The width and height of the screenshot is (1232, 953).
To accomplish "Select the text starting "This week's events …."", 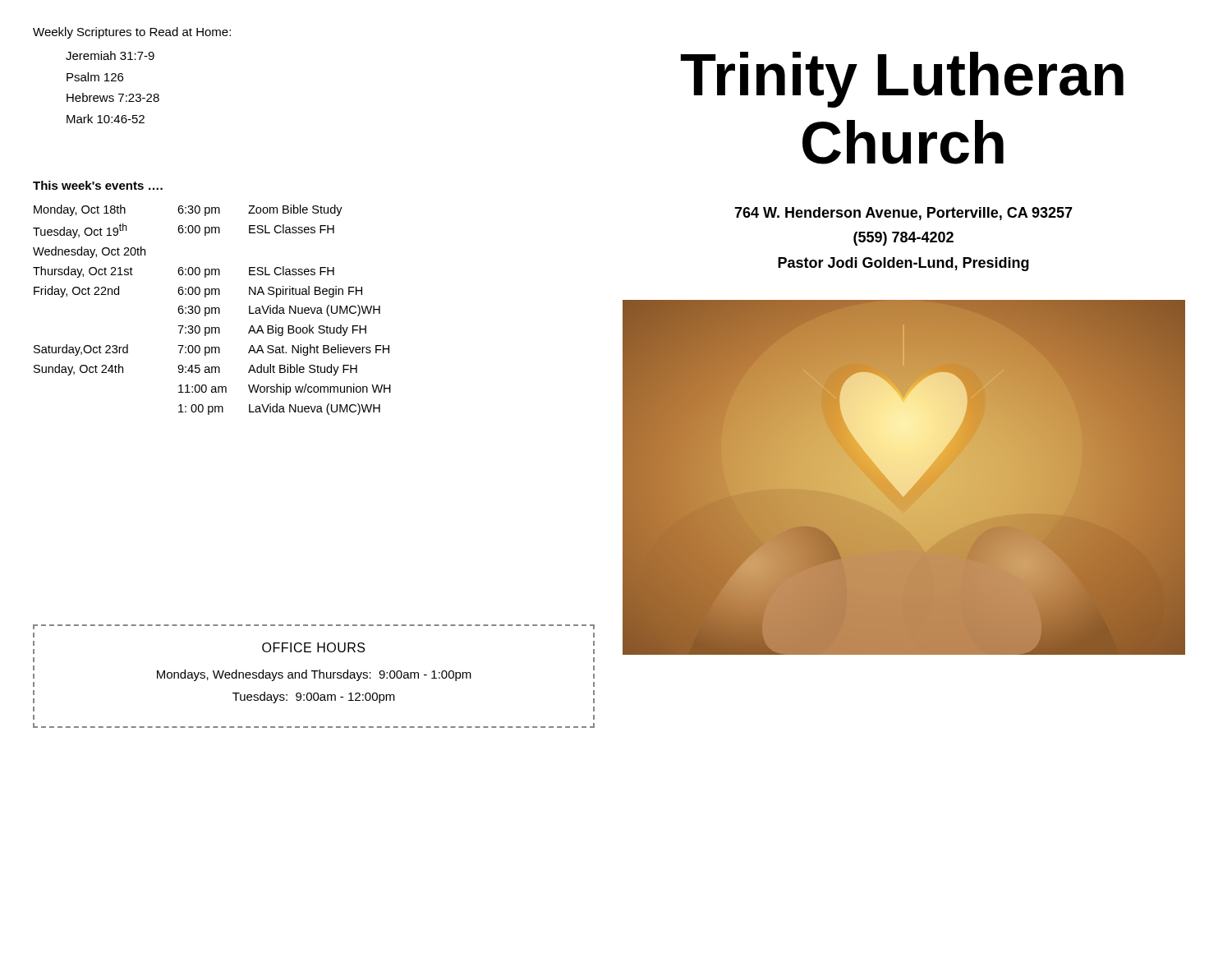I will tap(98, 185).
